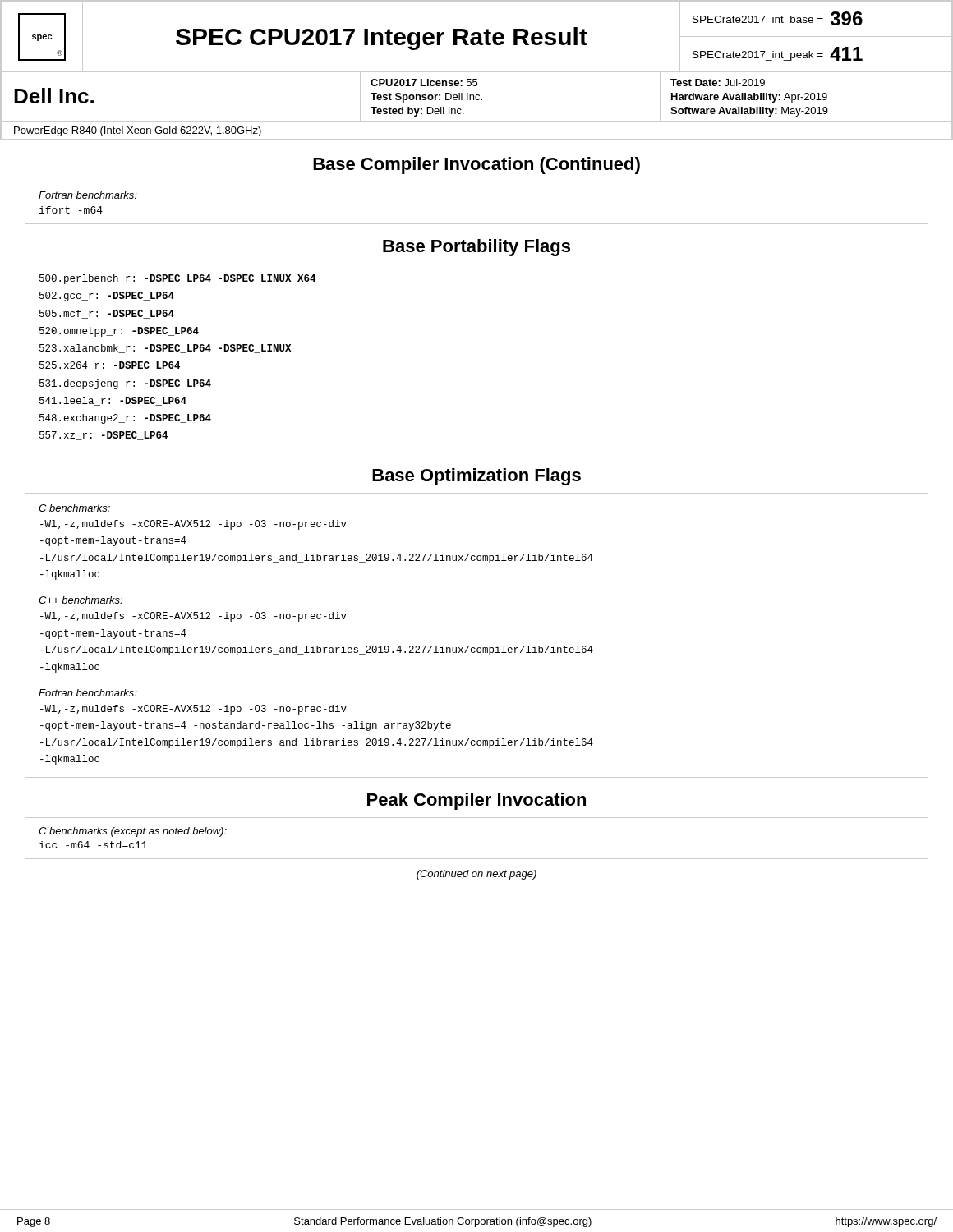The height and width of the screenshot is (1232, 953).
Task: Click on the caption with the text "(Continued on next page)"
Action: coord(476,873)
